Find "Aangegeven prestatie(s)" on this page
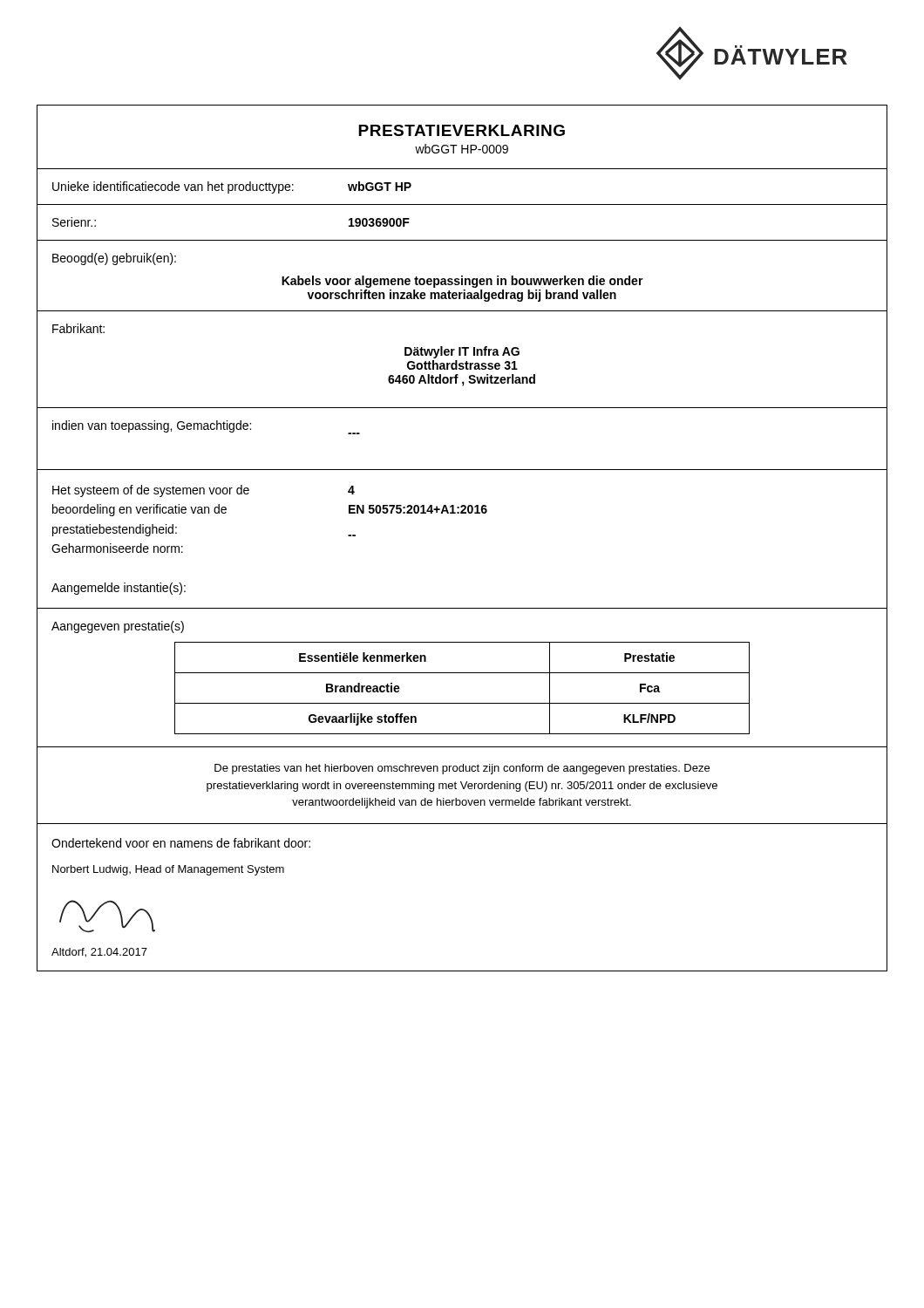The height and width of the screenshot is (1308, 924). coord(118,626)
